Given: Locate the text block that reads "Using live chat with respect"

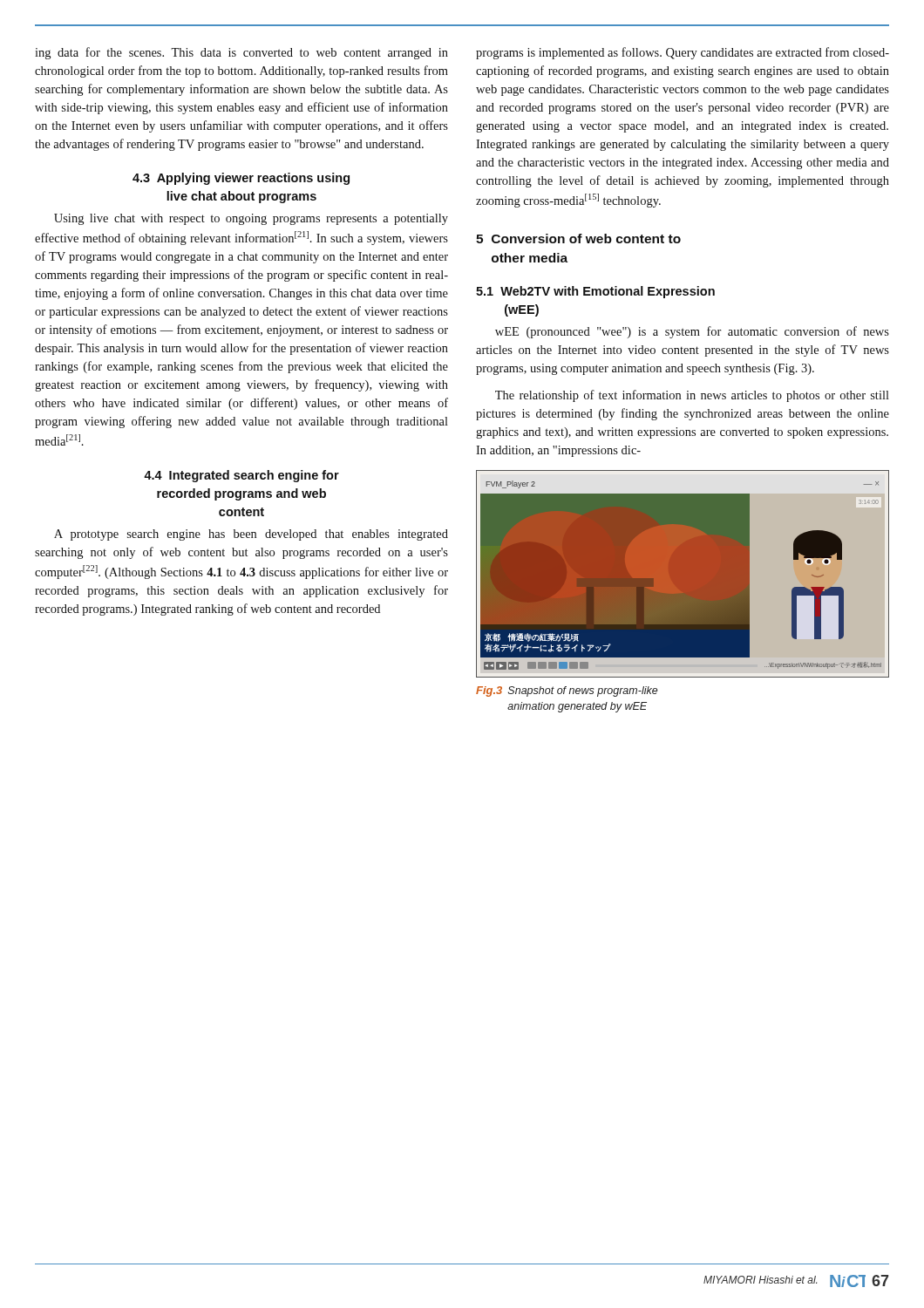Looking at the screenshot, I should [241, 330].
